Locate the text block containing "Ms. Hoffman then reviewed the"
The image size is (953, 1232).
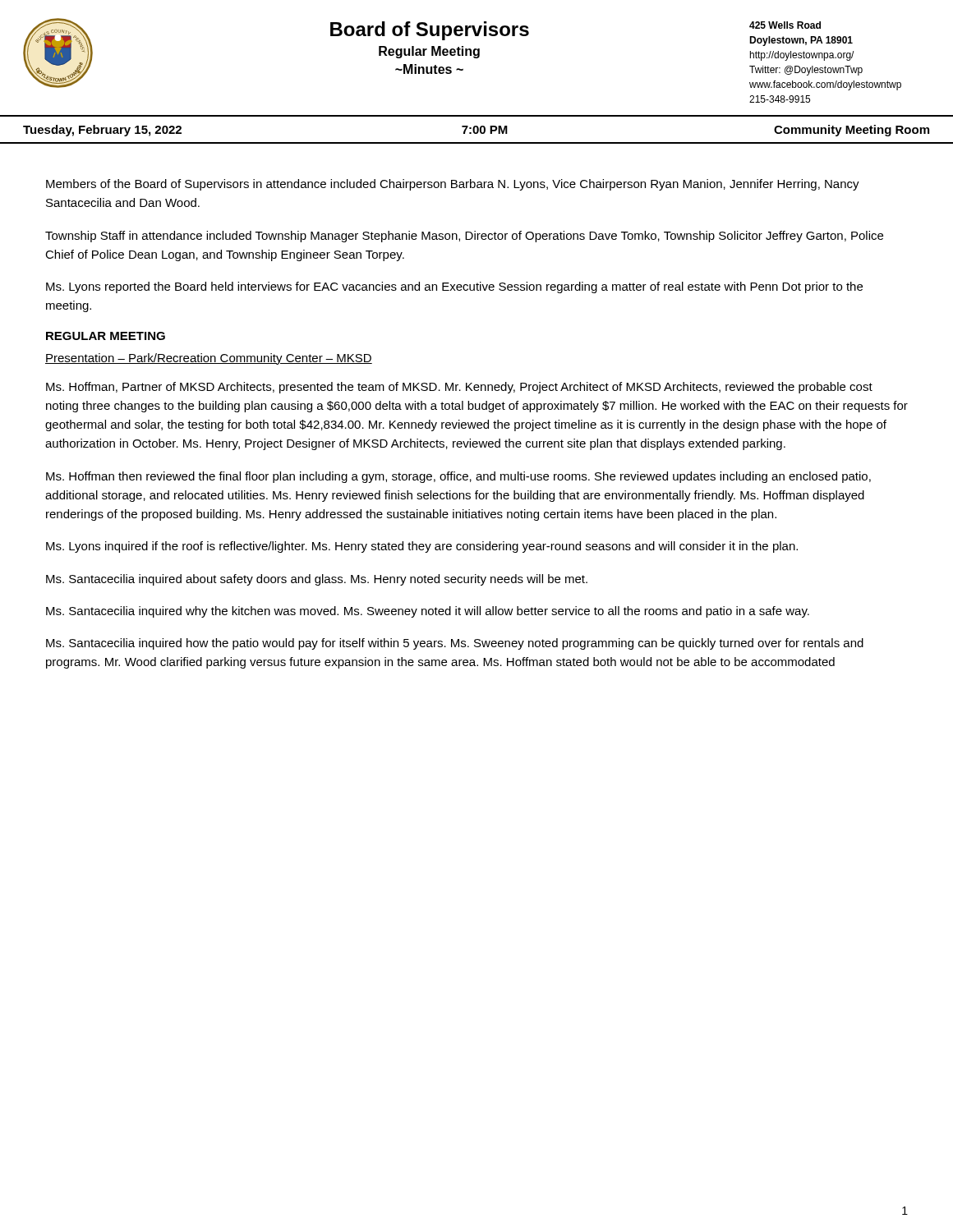pos(458,495)
